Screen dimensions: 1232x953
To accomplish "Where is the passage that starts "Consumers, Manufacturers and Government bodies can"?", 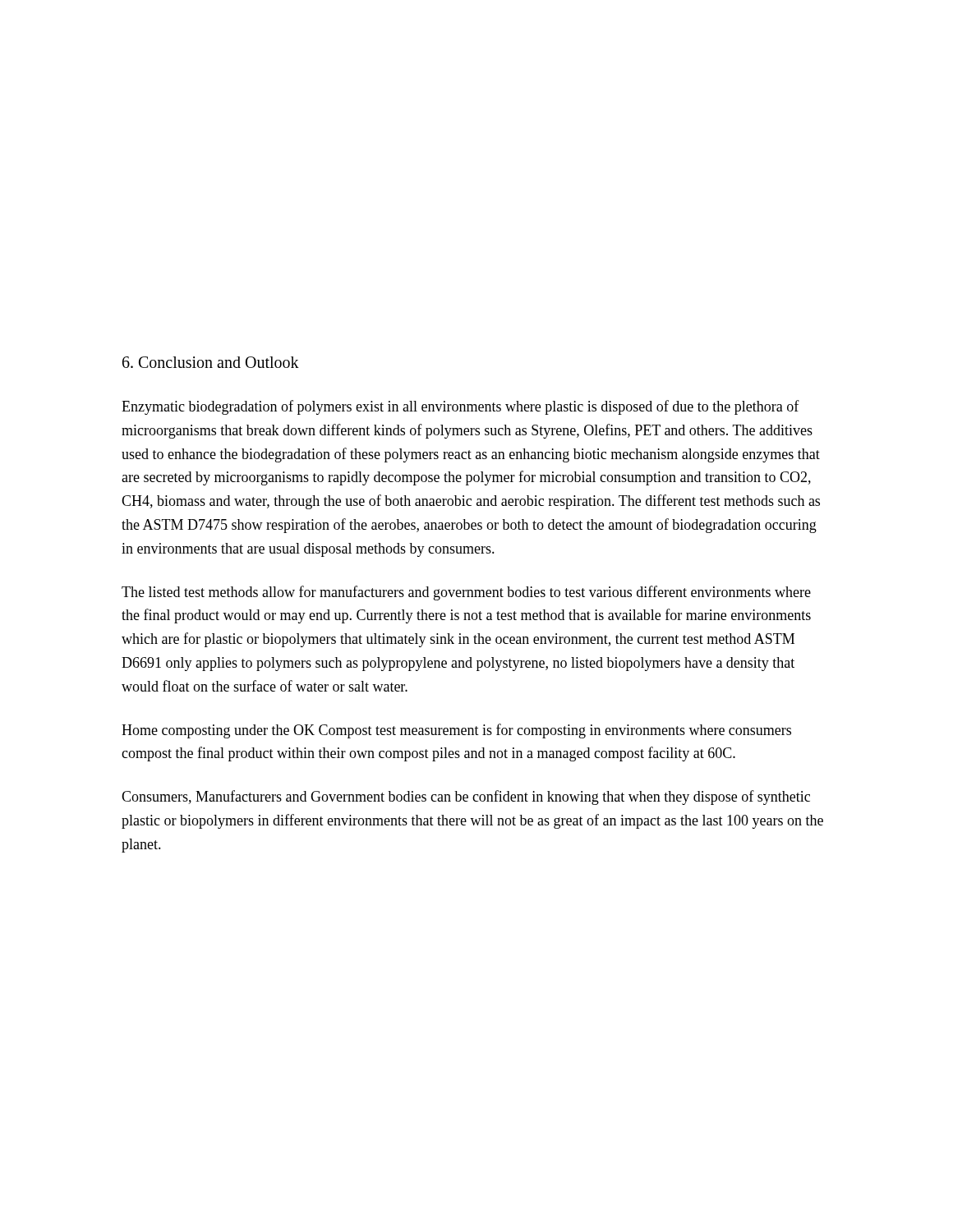I will 473,820.
